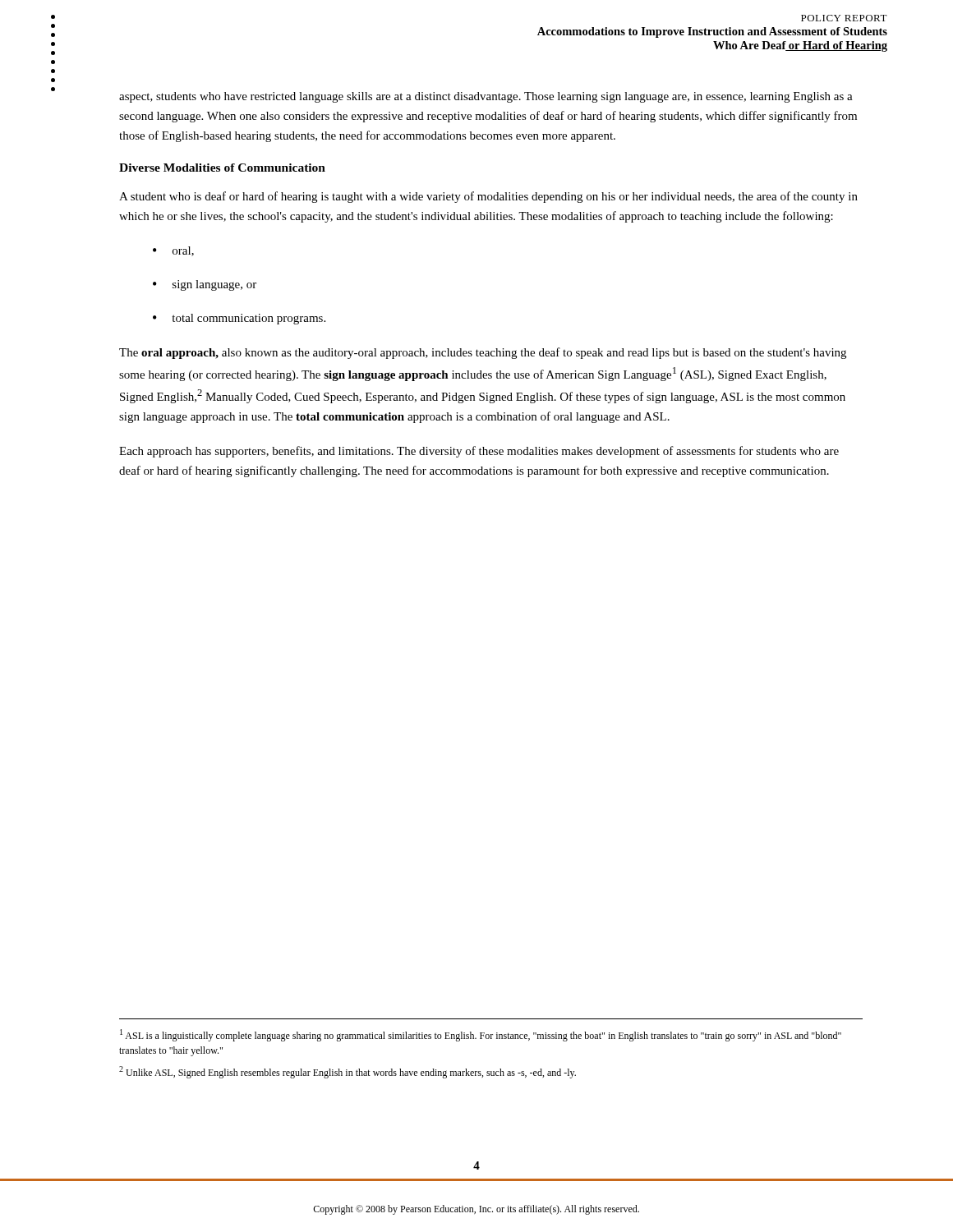Screen dimensions: 1232x953
Task: Find "• sign language, or" on this page
Action: 204,285
